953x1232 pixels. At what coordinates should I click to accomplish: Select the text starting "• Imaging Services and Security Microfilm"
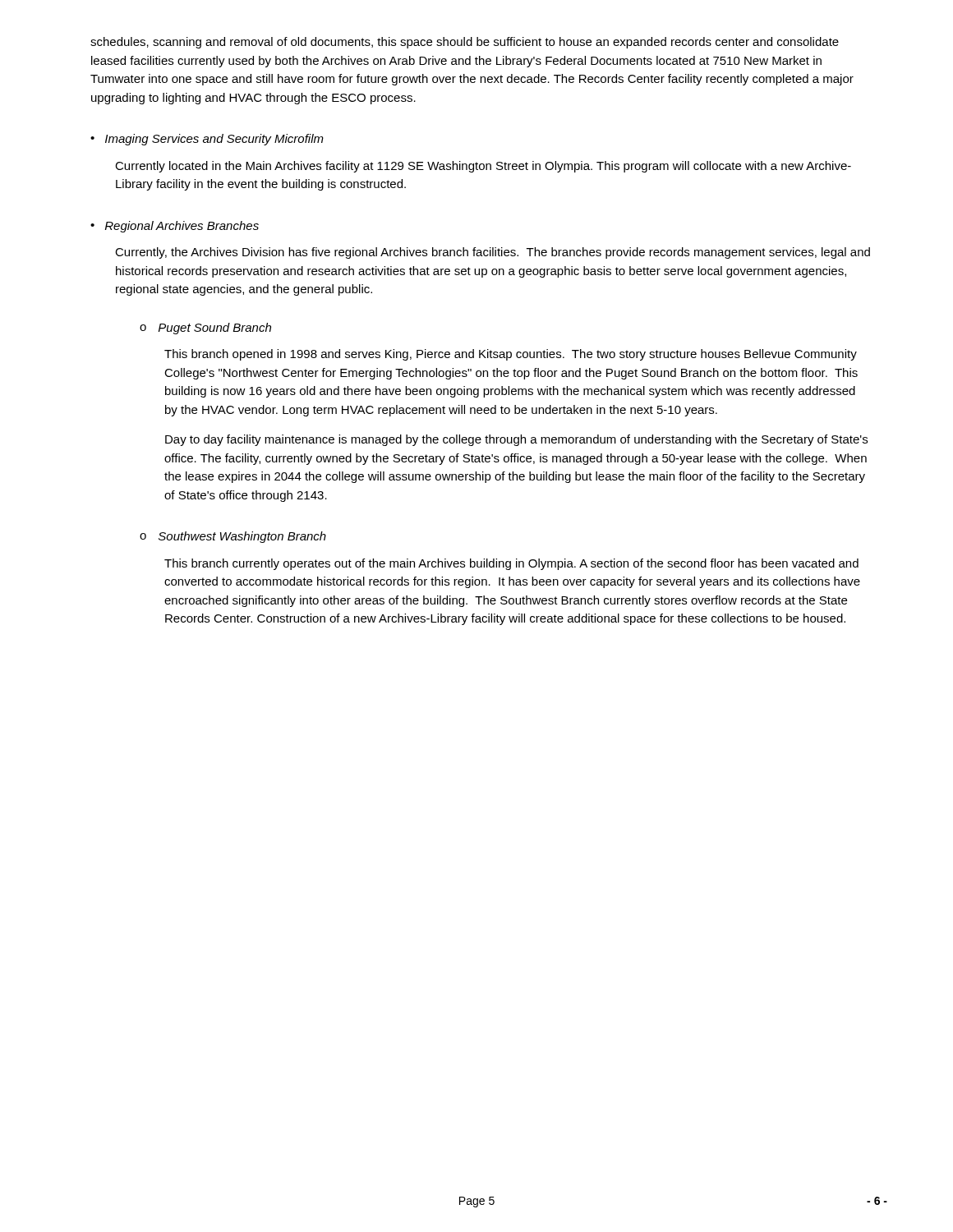(x=207, y=139)
